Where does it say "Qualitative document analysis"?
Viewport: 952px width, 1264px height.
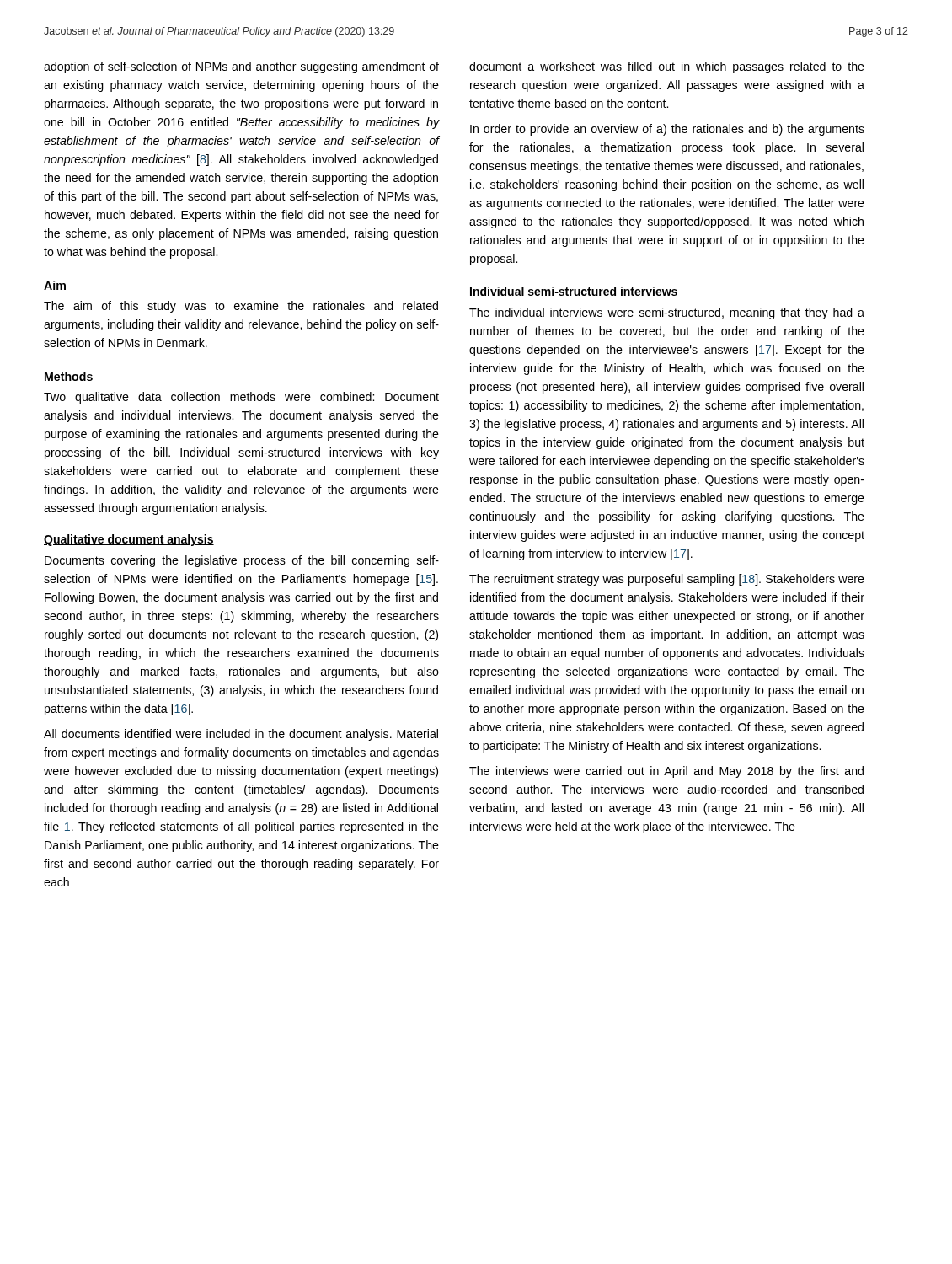[129, 539]
